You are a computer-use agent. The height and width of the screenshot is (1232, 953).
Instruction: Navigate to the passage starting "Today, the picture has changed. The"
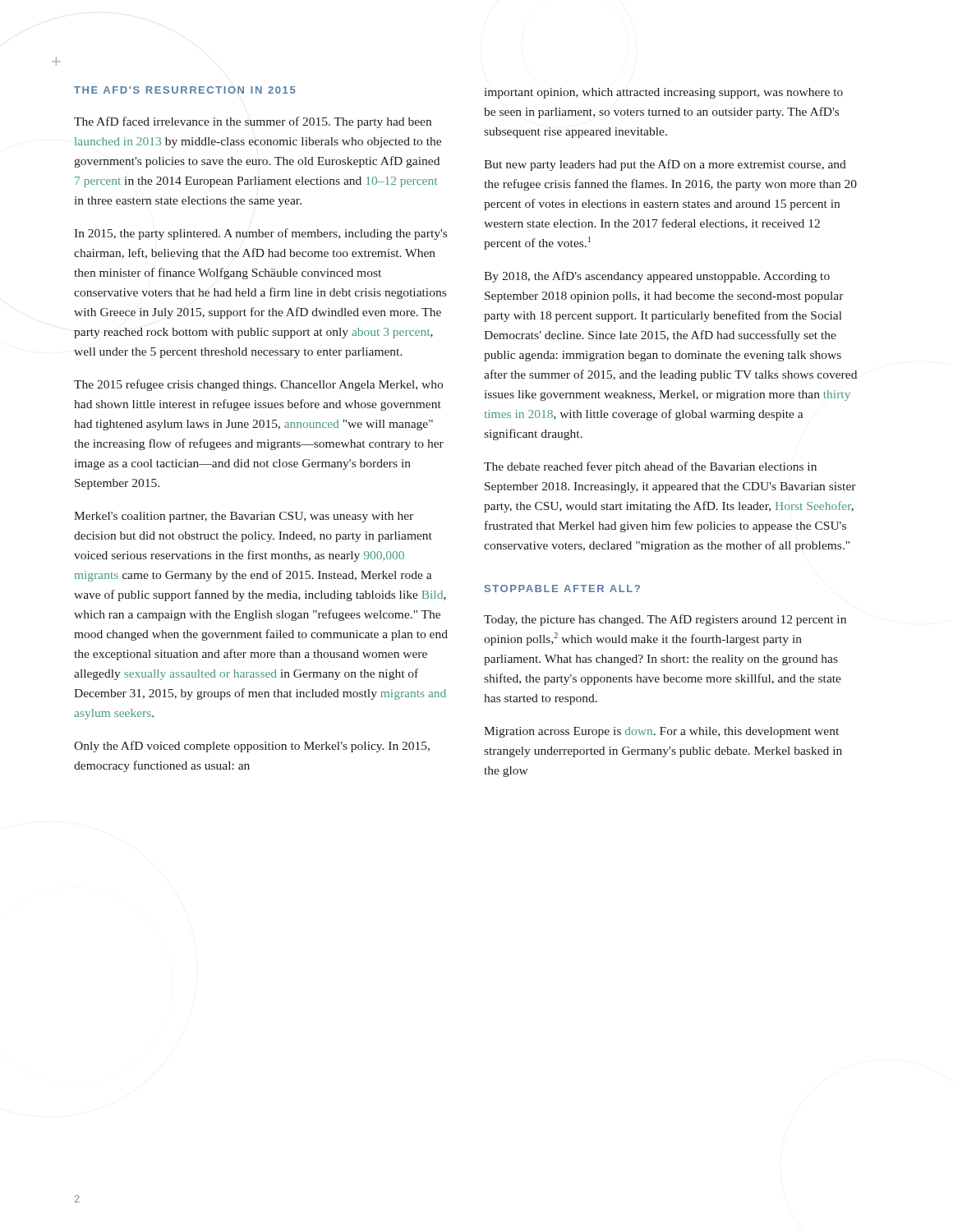[671, 659]
